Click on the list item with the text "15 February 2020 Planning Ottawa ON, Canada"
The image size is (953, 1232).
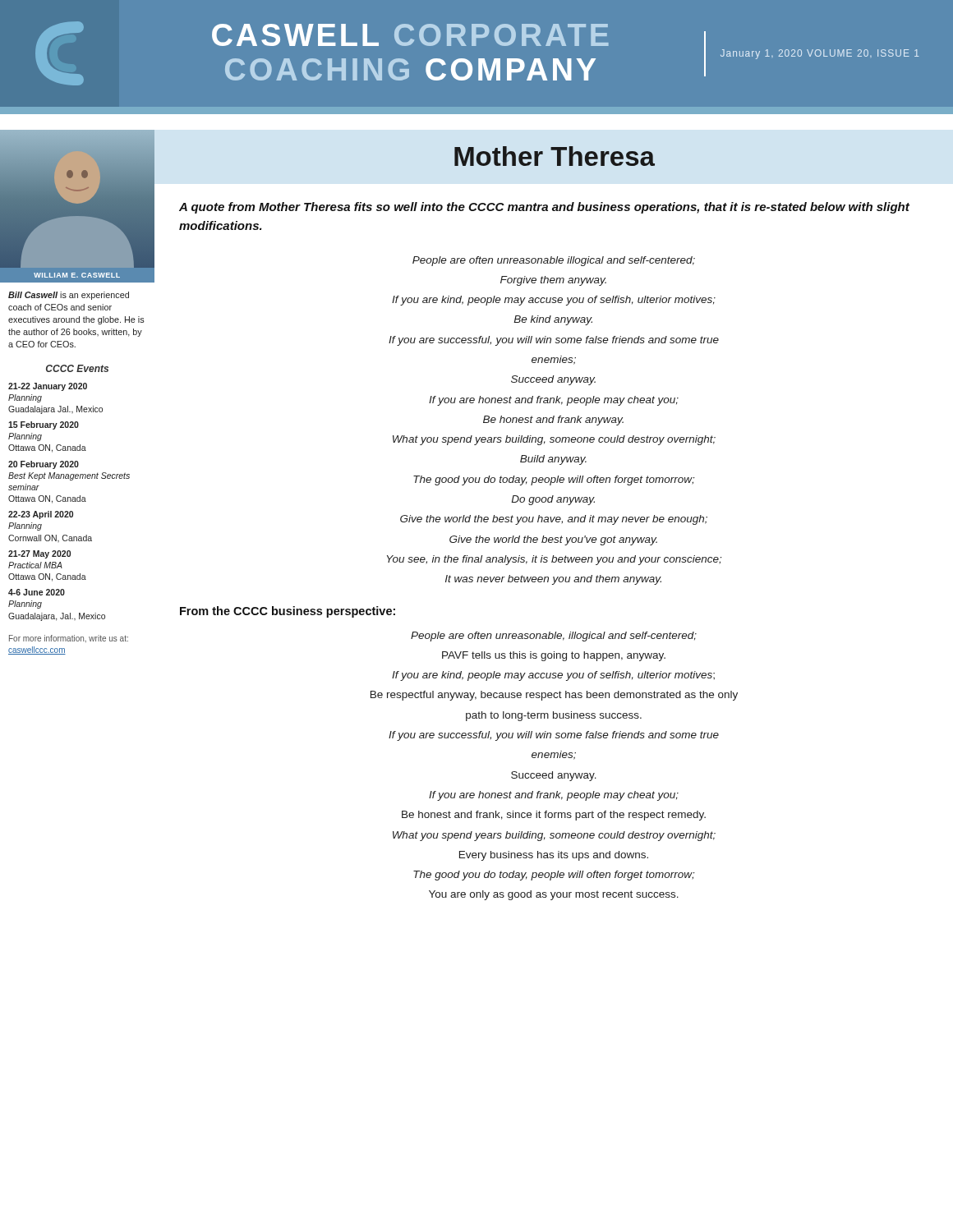(x=47, y=436)
